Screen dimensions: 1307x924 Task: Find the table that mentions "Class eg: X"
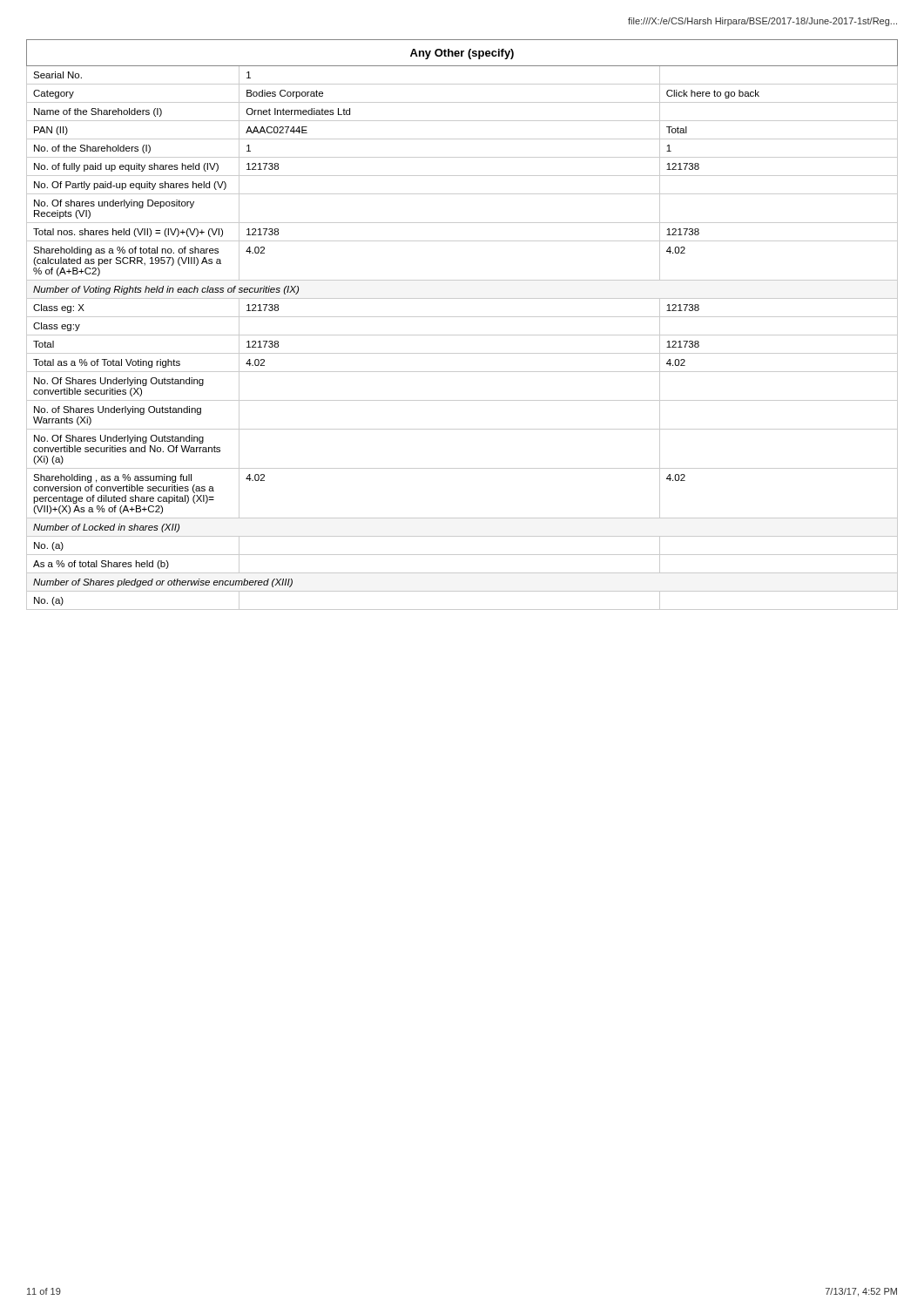462,325
